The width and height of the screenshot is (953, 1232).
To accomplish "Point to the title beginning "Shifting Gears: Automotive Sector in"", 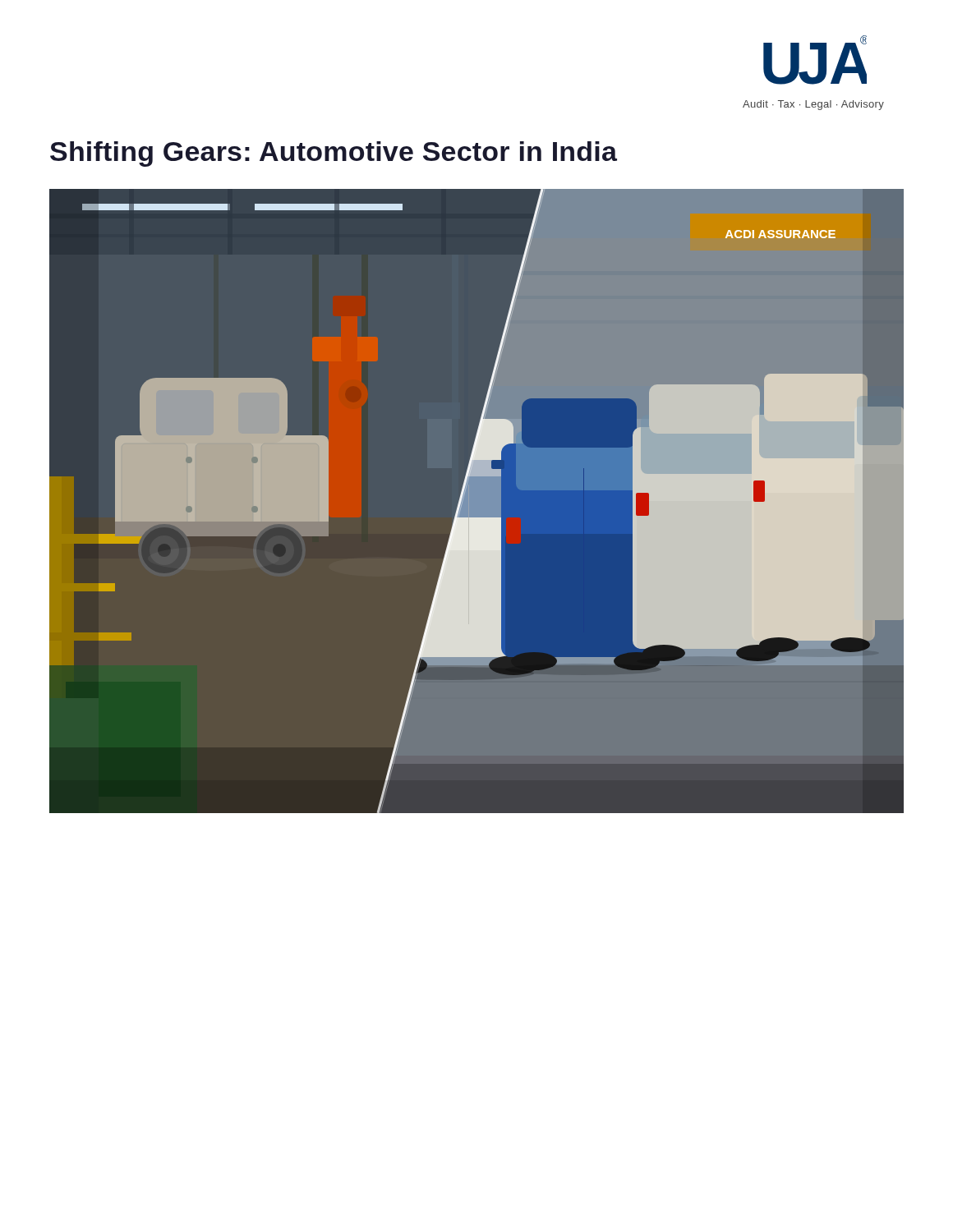I will (x=333, y=151).
